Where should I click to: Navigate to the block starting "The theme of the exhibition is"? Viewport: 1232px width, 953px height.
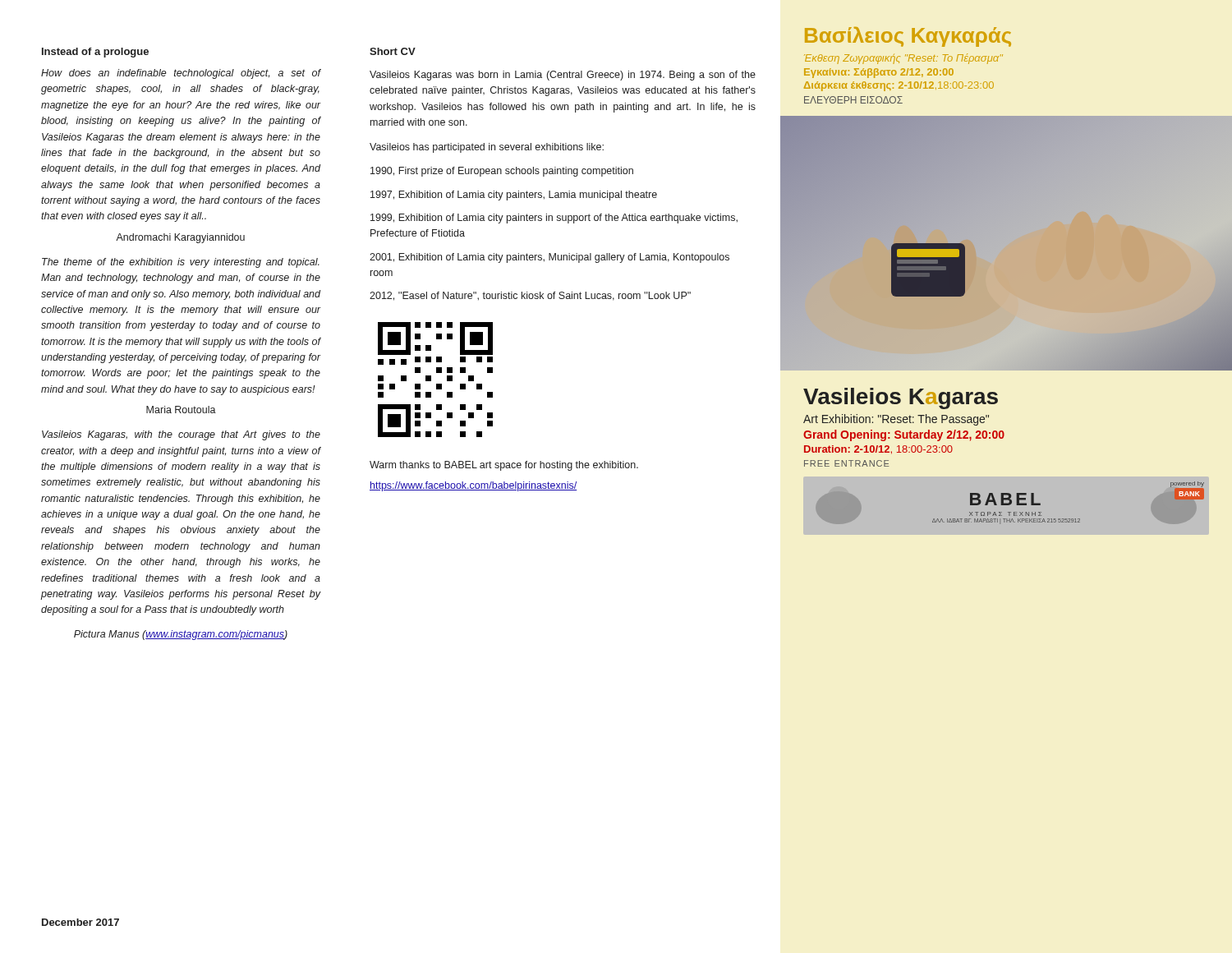click(x=181, y=326)
